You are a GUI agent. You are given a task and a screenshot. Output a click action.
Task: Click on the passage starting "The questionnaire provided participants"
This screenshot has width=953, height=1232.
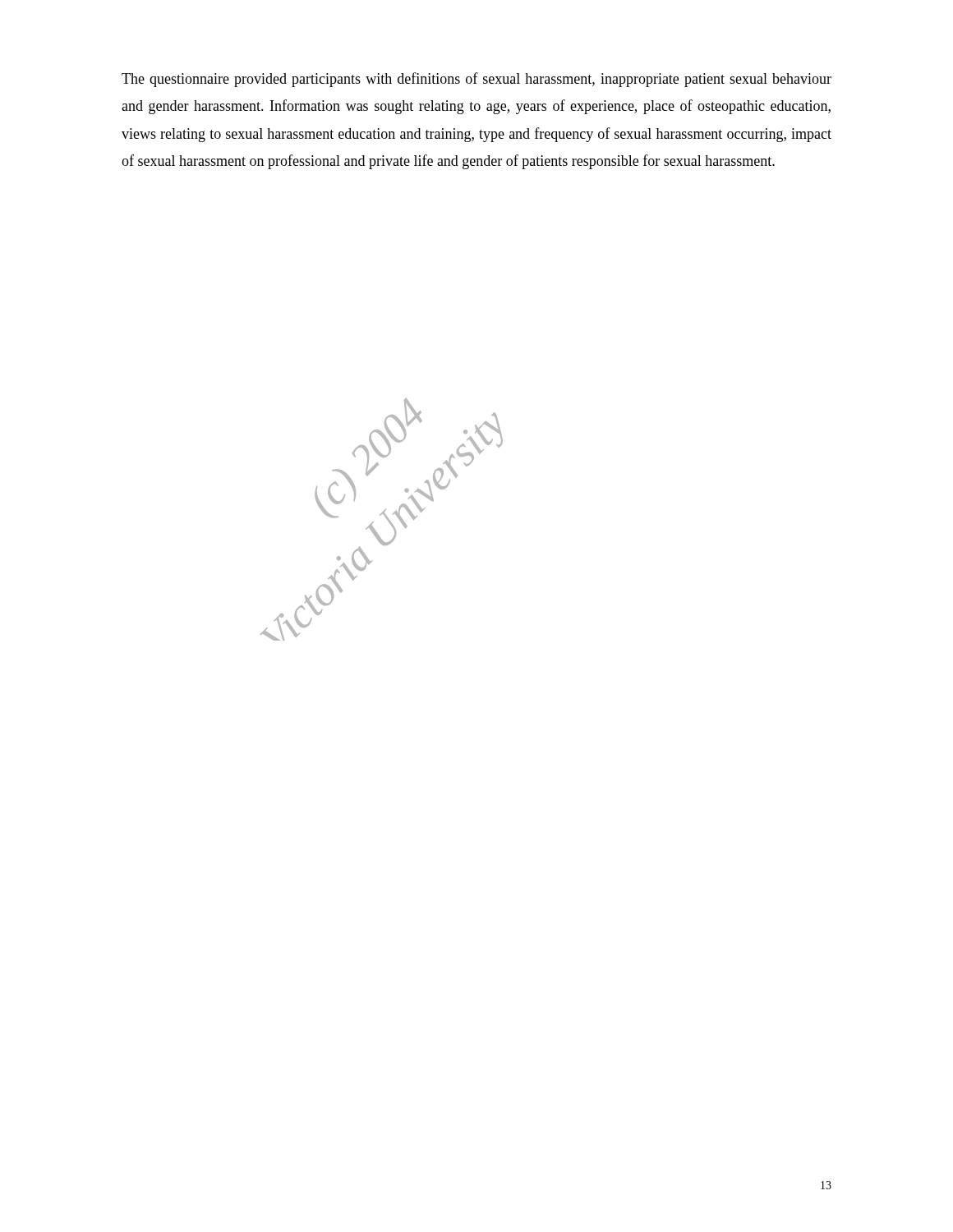476,120
